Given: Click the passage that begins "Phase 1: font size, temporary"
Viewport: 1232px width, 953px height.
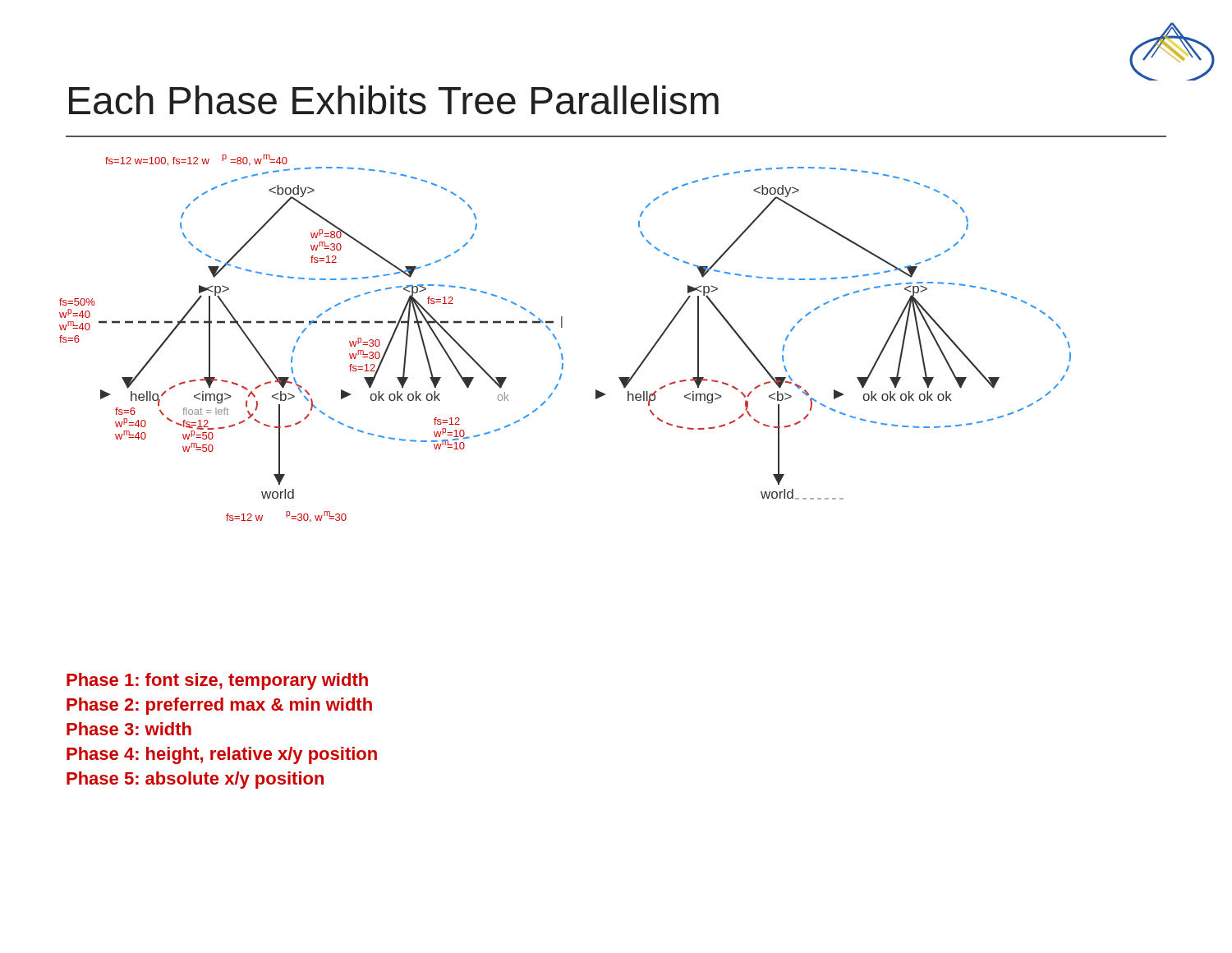Looking at the screenshot, I should tap(217, 680).
